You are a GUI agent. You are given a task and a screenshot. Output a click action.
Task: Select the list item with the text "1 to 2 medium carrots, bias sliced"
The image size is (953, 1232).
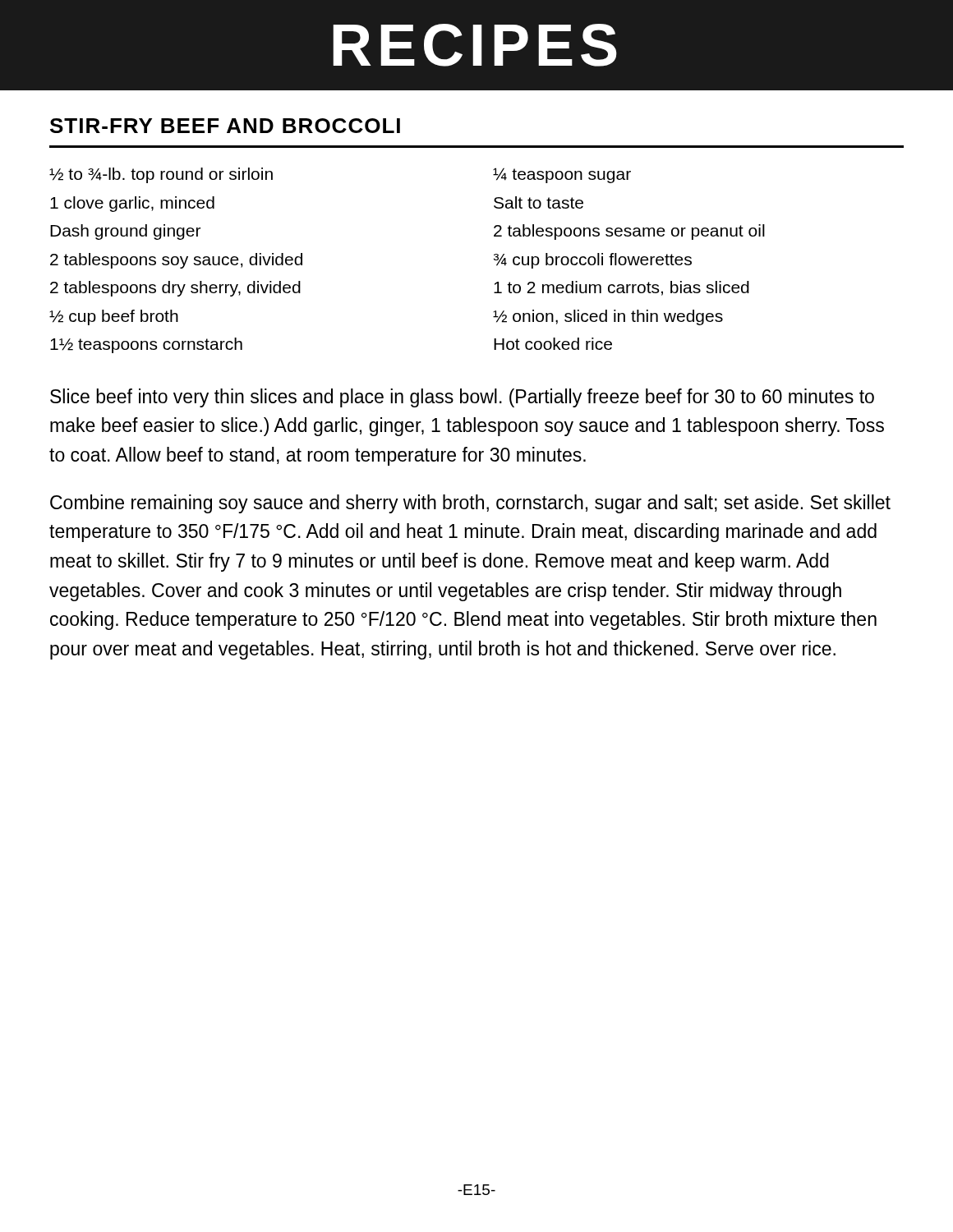pyautogui.click(x=698, y=288)
